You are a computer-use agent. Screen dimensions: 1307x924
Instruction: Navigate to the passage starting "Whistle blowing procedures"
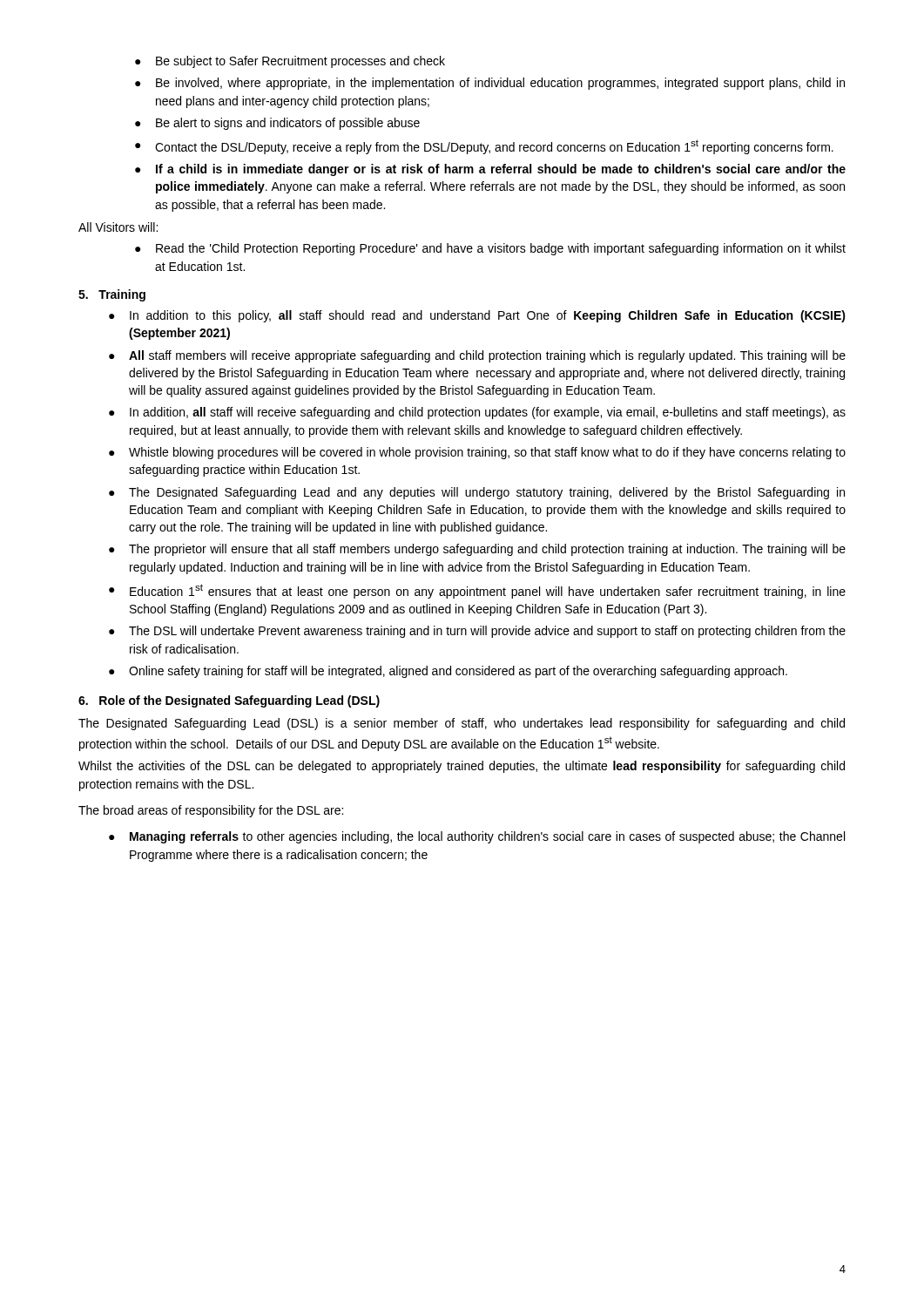point(487,461)
